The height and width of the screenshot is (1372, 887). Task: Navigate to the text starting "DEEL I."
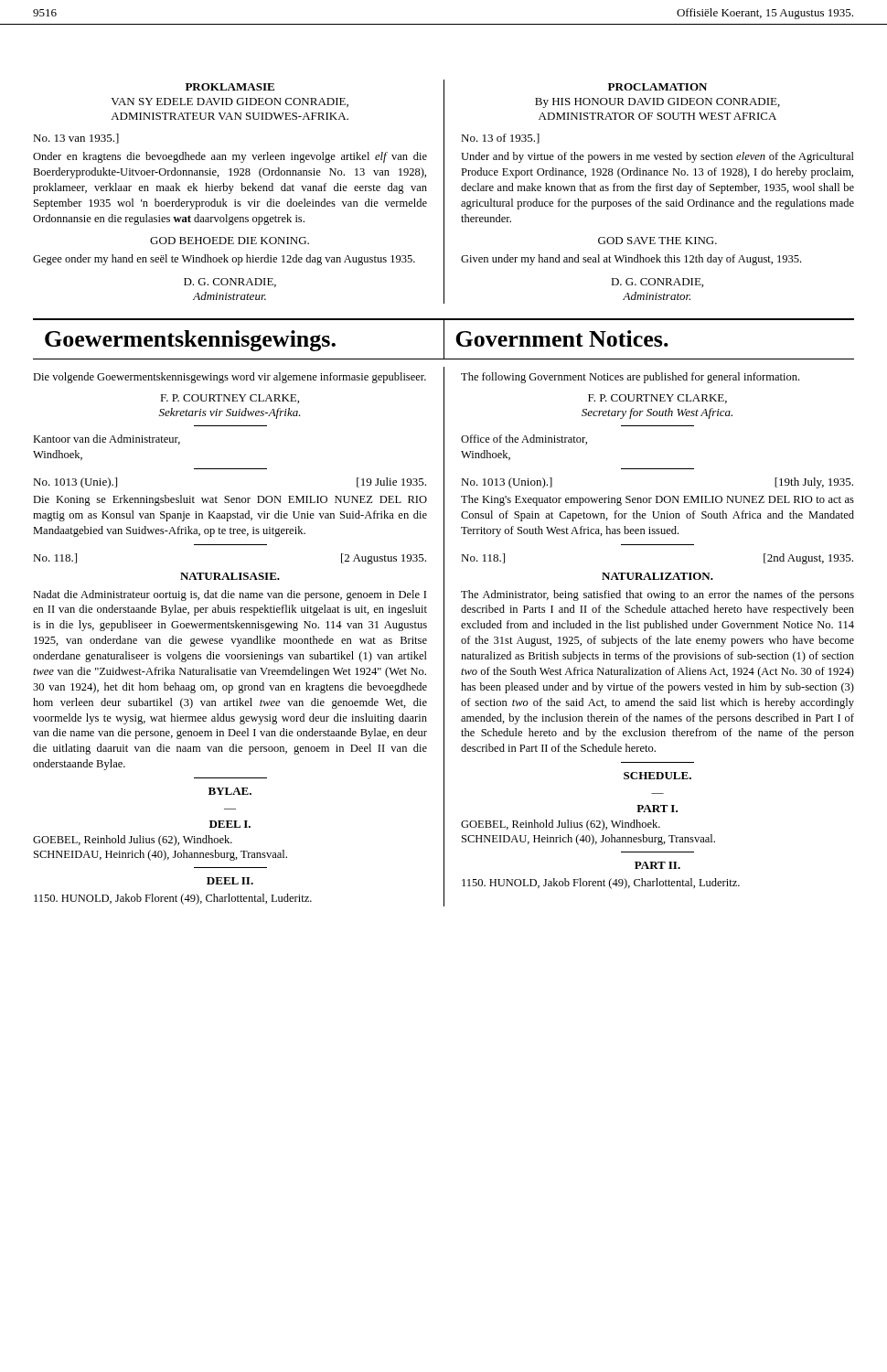point(230,824)
